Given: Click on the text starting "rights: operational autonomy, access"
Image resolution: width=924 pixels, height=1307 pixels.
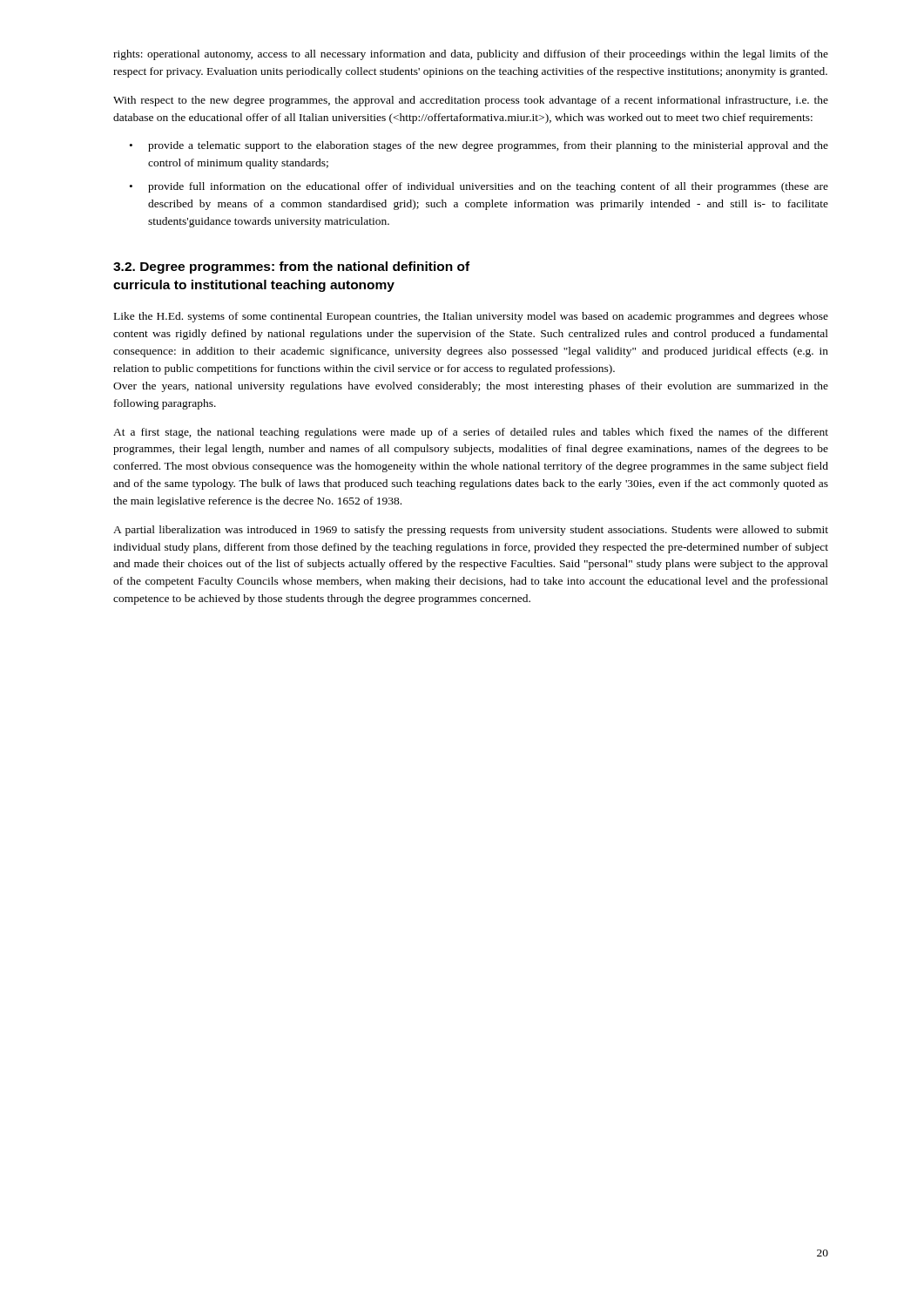Looking at the screenshot, I should coord(471,62).
